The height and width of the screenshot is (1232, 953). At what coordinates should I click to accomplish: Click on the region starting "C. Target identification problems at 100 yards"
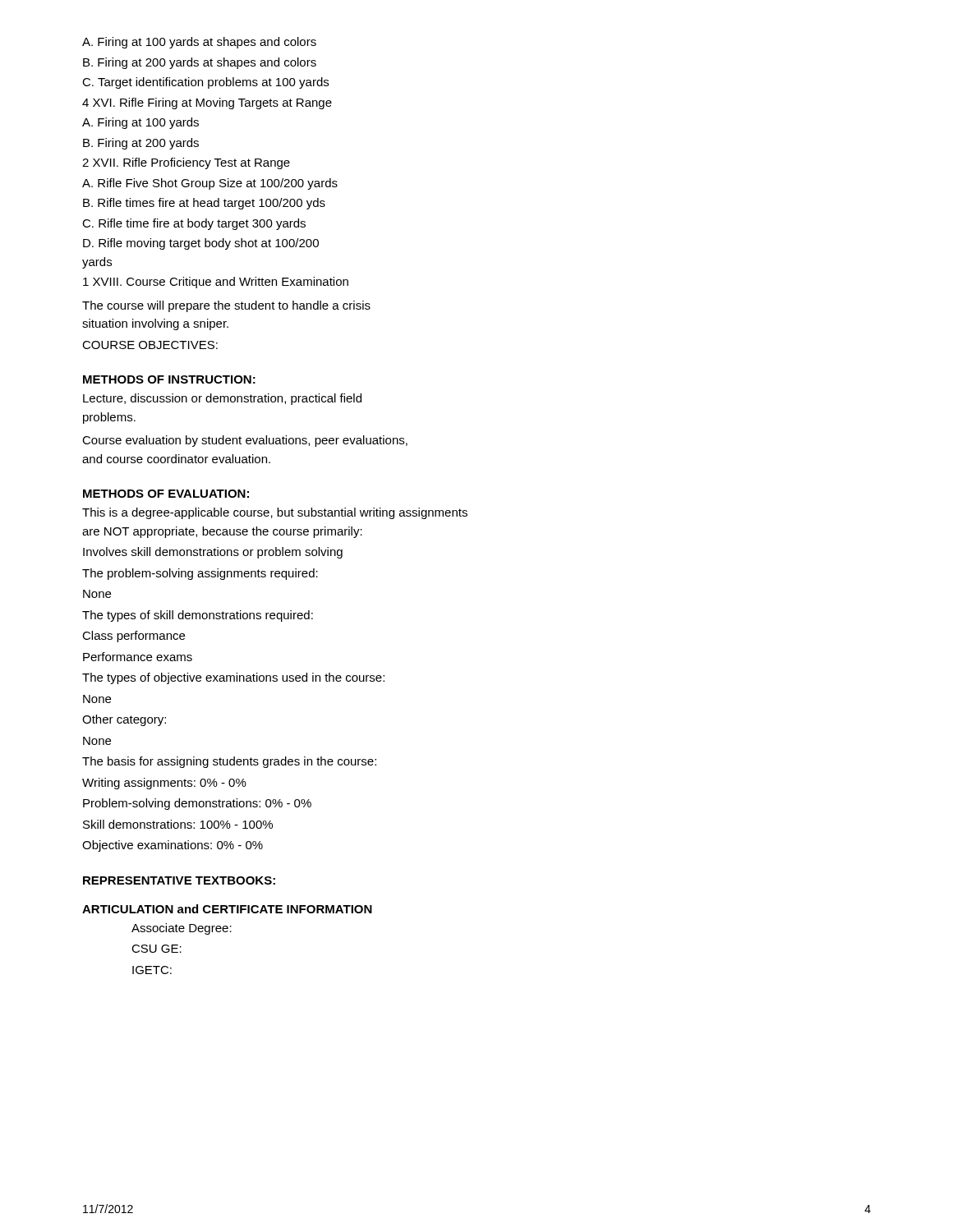[x=206, y=82]
